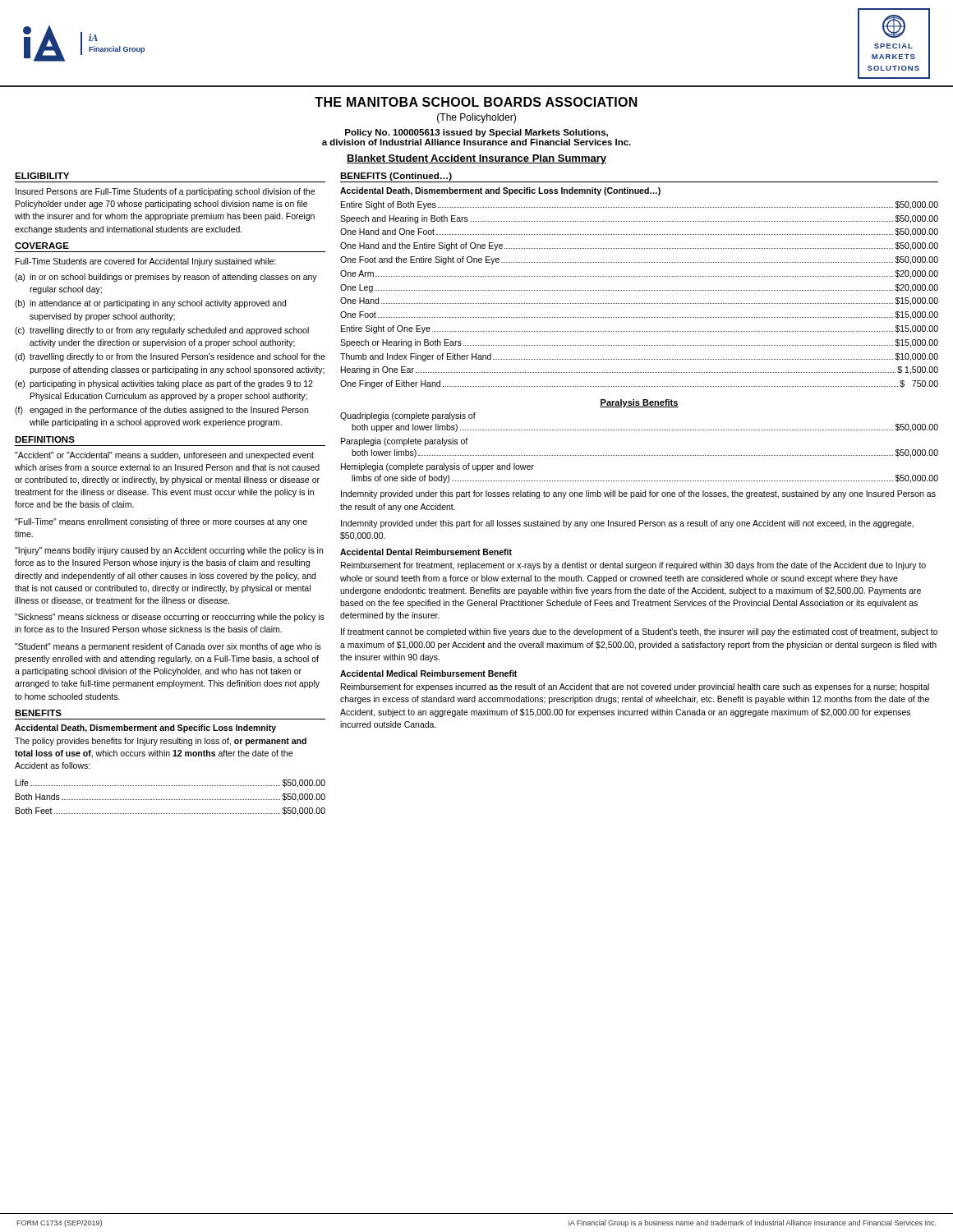The width and height of the screenshot is (953, 1232).
Task: Find the block on this page that starts "The policy provides benefits for Injury resulting"
Action: tap(161, 753)
